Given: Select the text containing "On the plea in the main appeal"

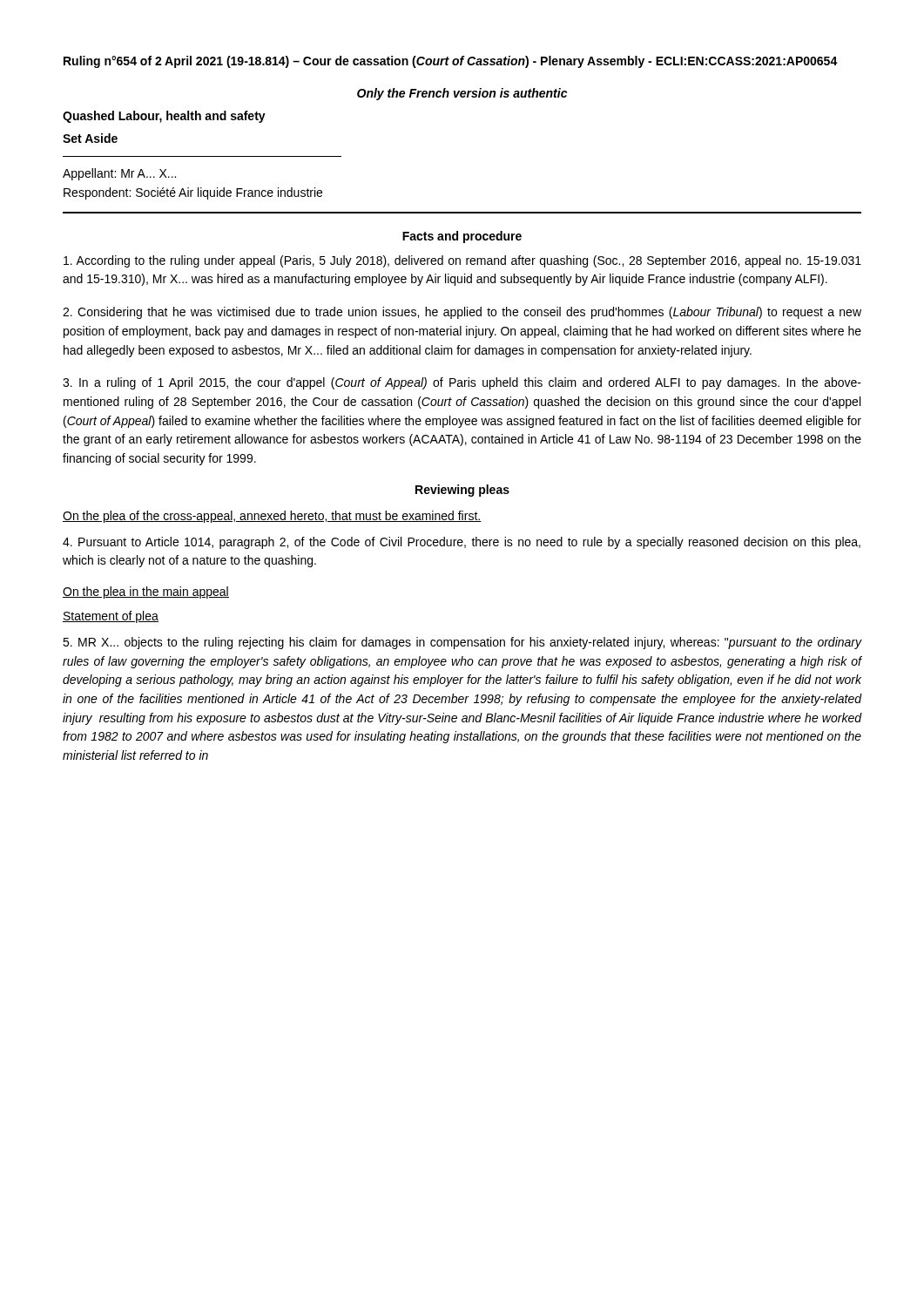Looking at the screenshot, I should (146, 592).
